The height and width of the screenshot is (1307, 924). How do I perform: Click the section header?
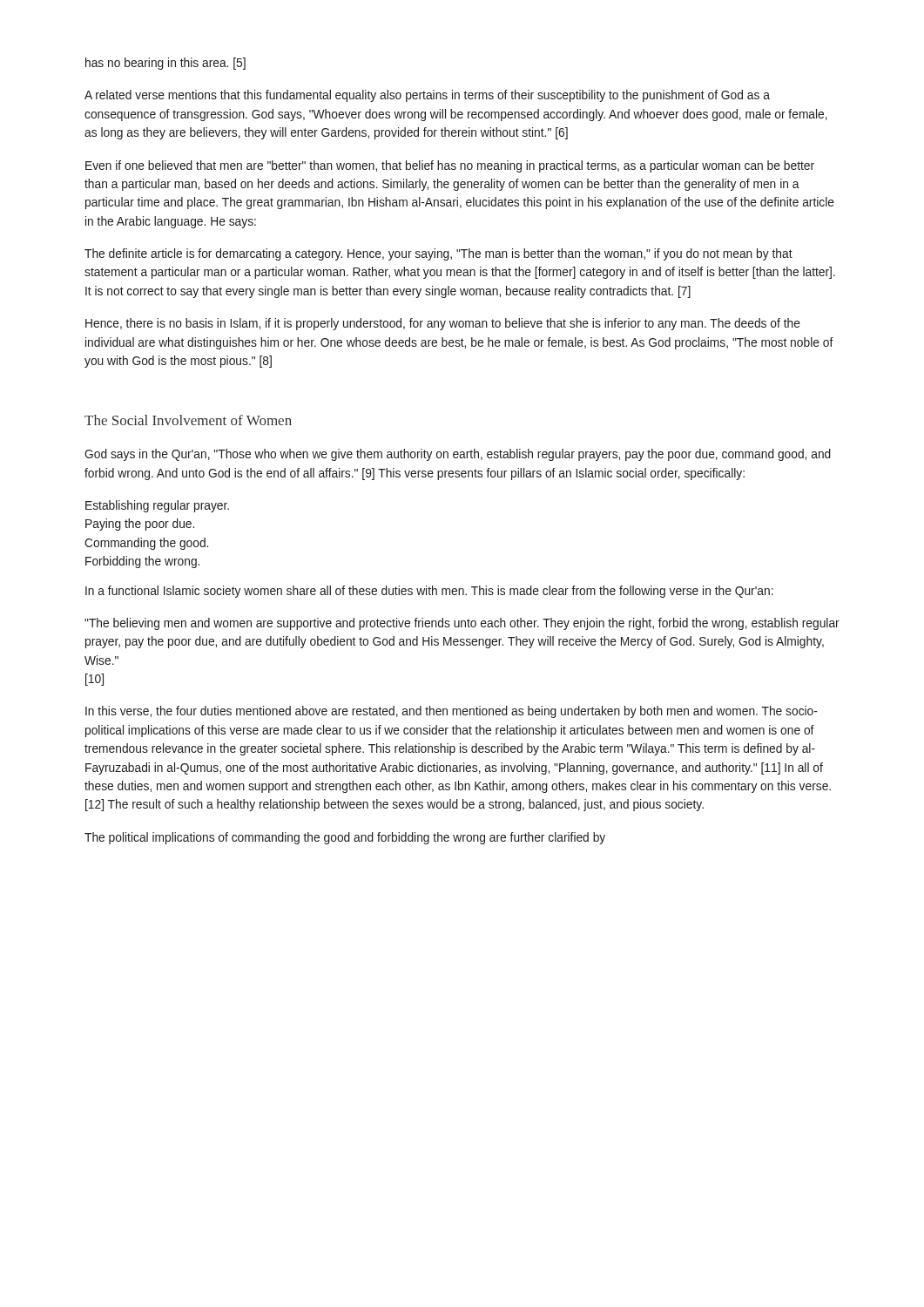(188, 421)
